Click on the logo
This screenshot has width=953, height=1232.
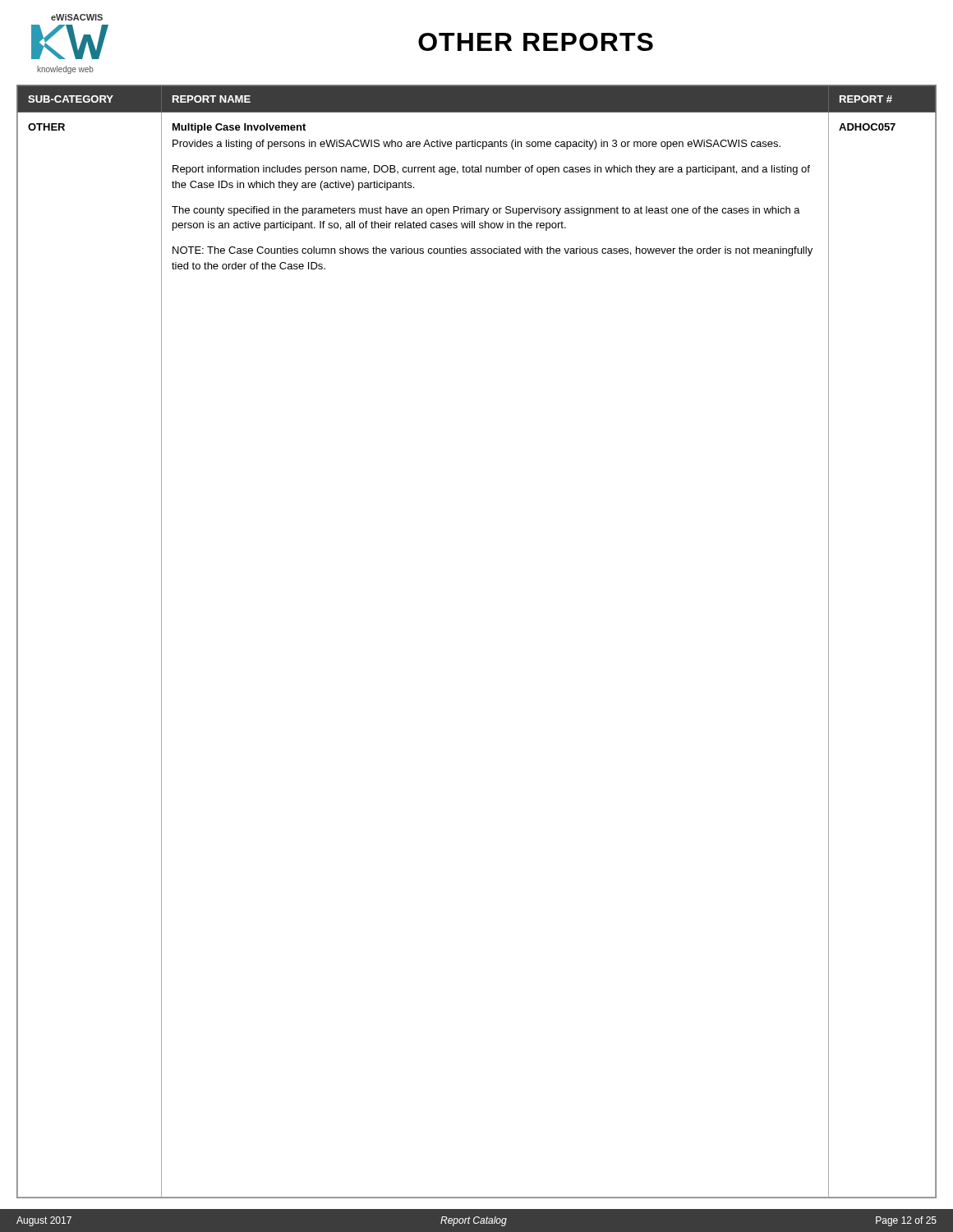(80, 42)
